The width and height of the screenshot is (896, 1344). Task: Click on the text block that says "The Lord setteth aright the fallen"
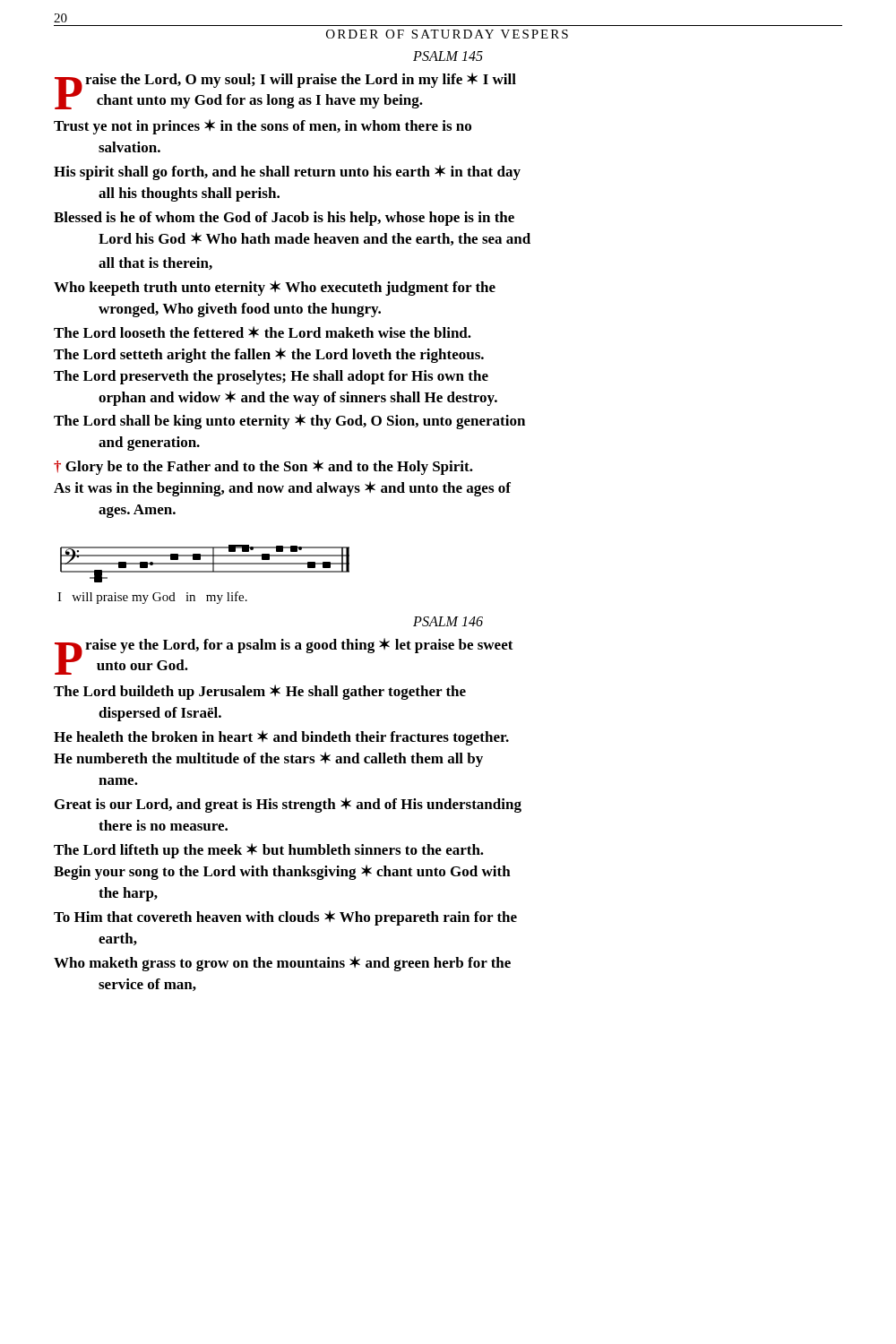[x=448, y=355]
